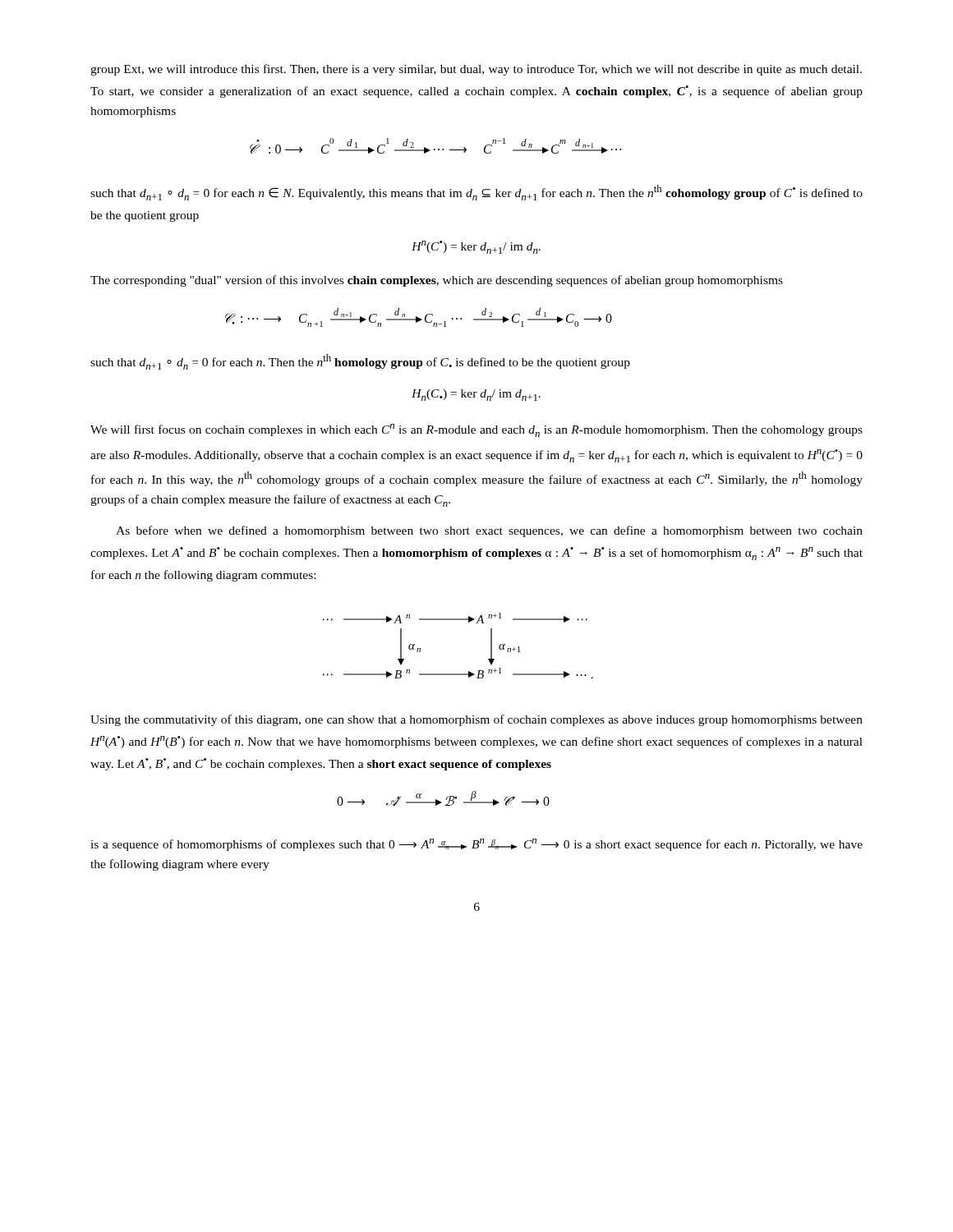Image resolution: width=953 pixels, height=1232 pixels.
Task: Find the block on this page that starts "group Ext, we will introduce this first."
Action: 476,90
